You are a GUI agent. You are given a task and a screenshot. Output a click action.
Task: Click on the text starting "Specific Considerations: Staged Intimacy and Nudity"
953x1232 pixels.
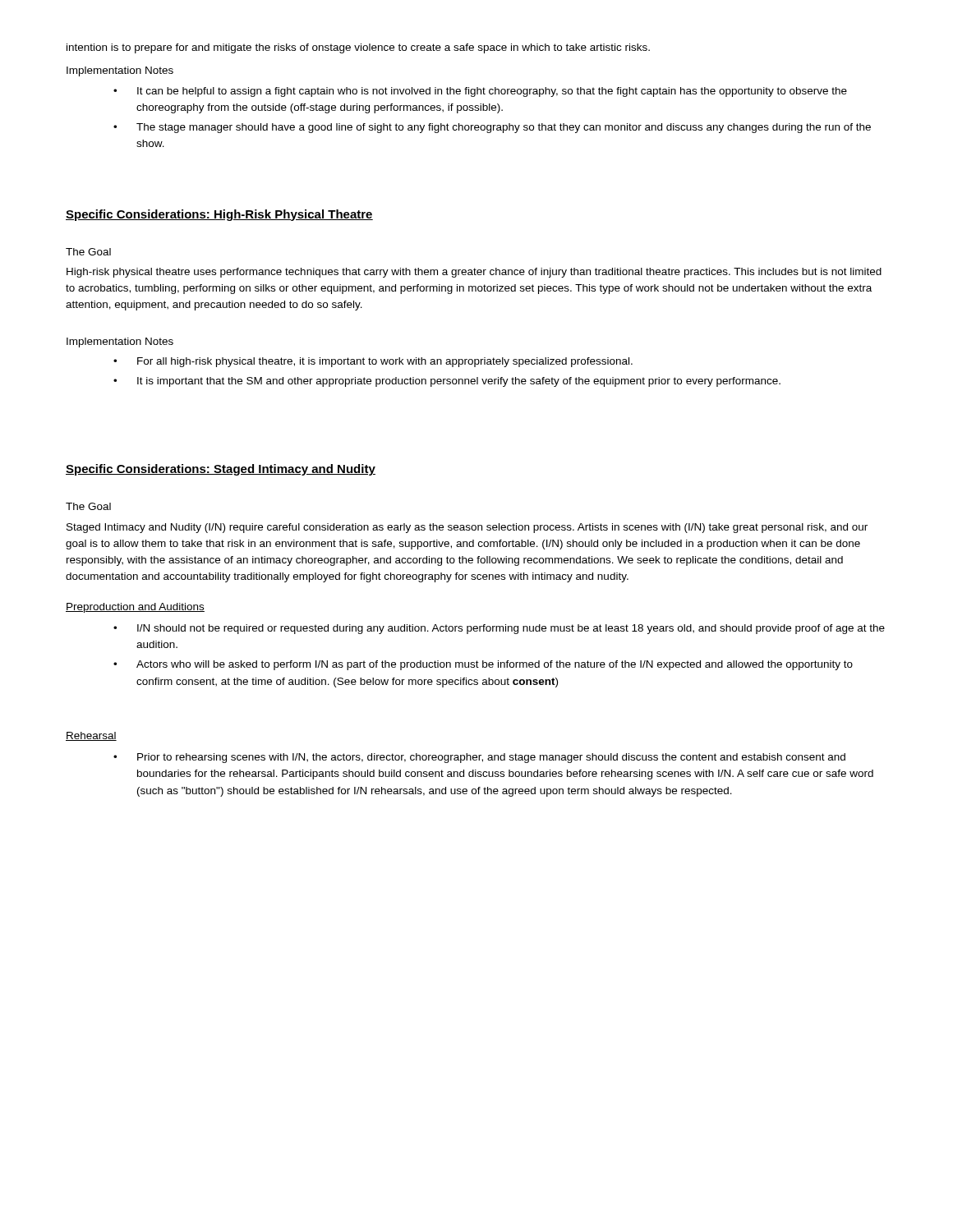221,470
